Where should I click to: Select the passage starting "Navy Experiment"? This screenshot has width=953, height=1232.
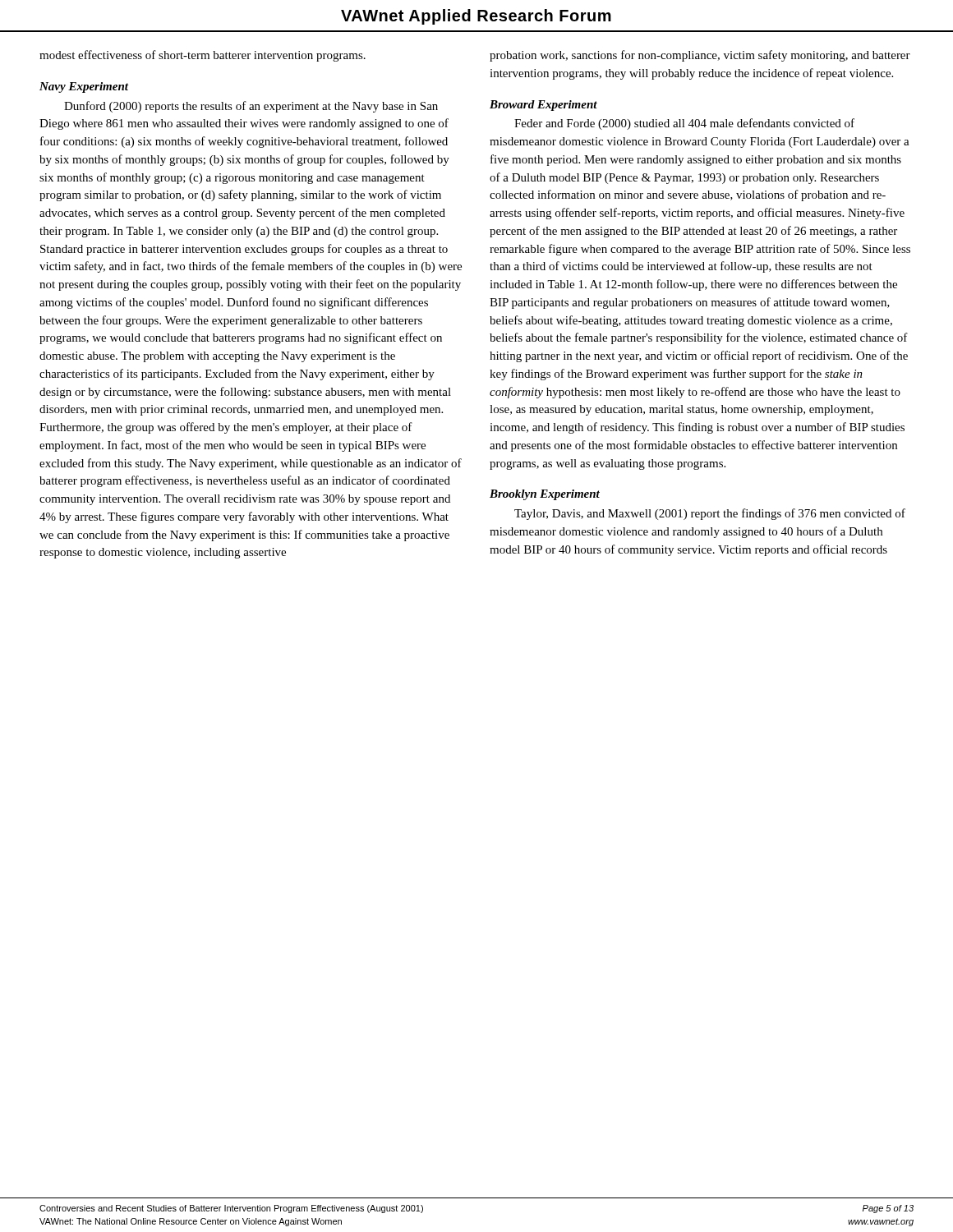tap(84, 86)
